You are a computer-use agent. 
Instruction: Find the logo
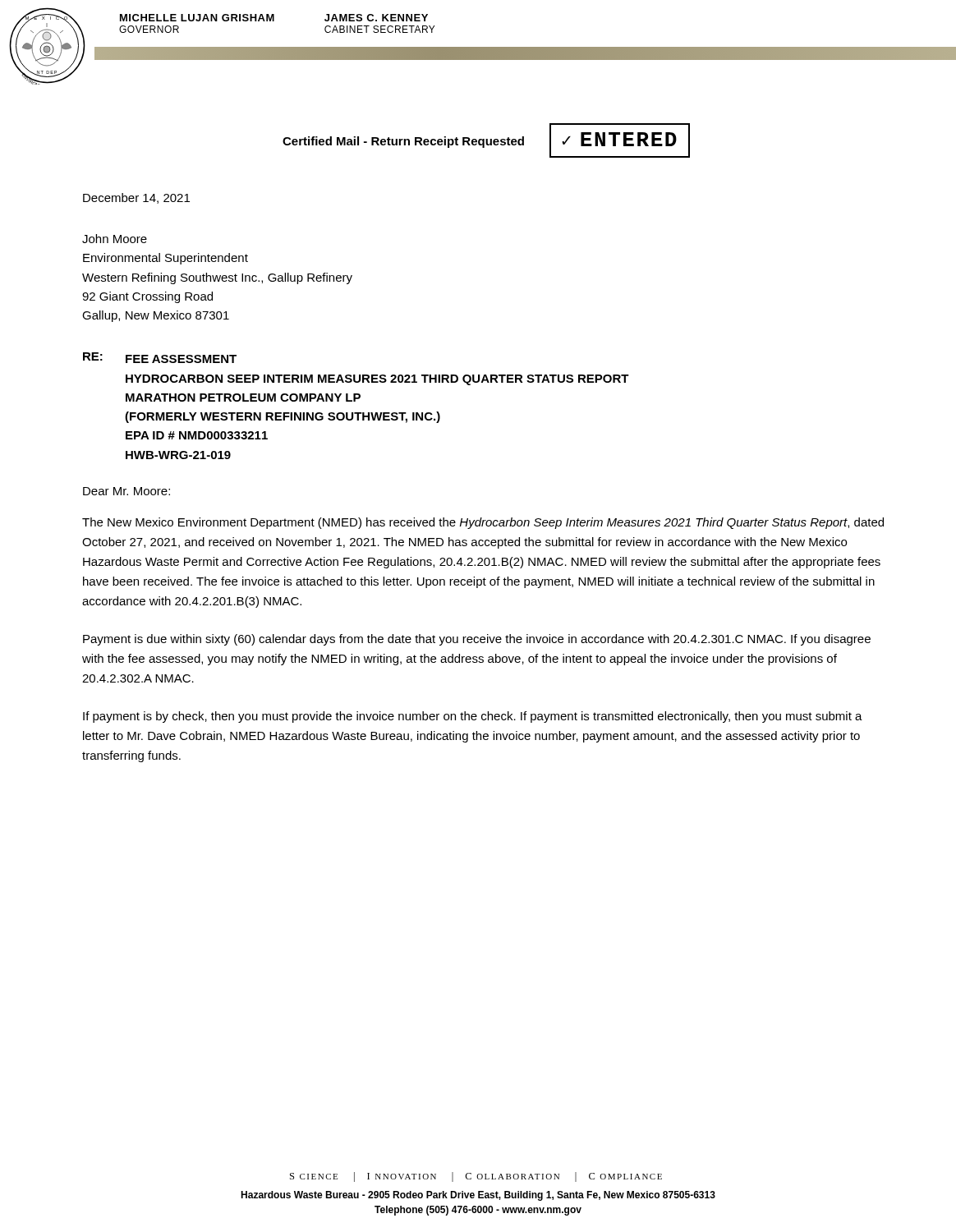[x=620, y=140]
